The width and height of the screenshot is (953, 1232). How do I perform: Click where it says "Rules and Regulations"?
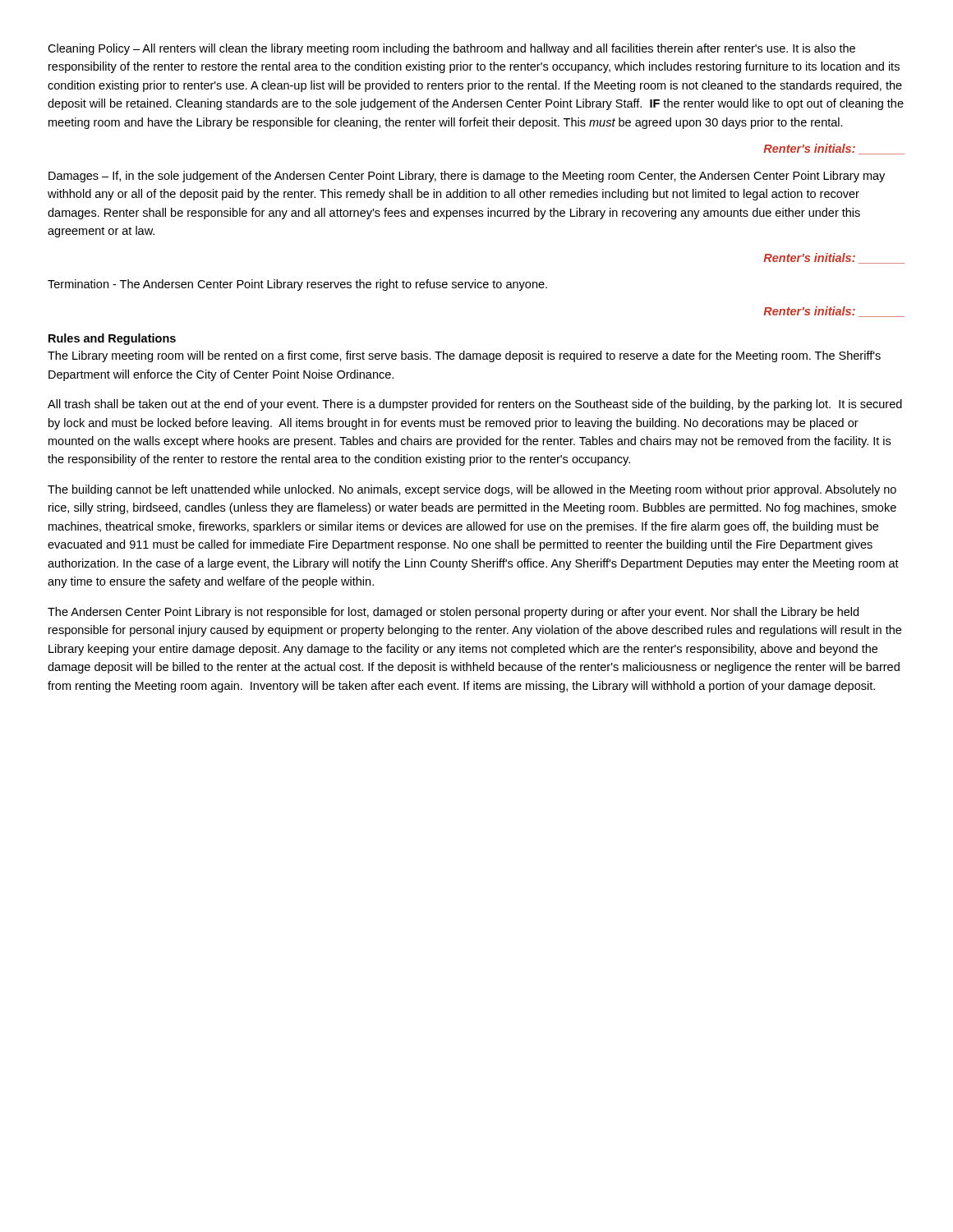coord(112,338)
